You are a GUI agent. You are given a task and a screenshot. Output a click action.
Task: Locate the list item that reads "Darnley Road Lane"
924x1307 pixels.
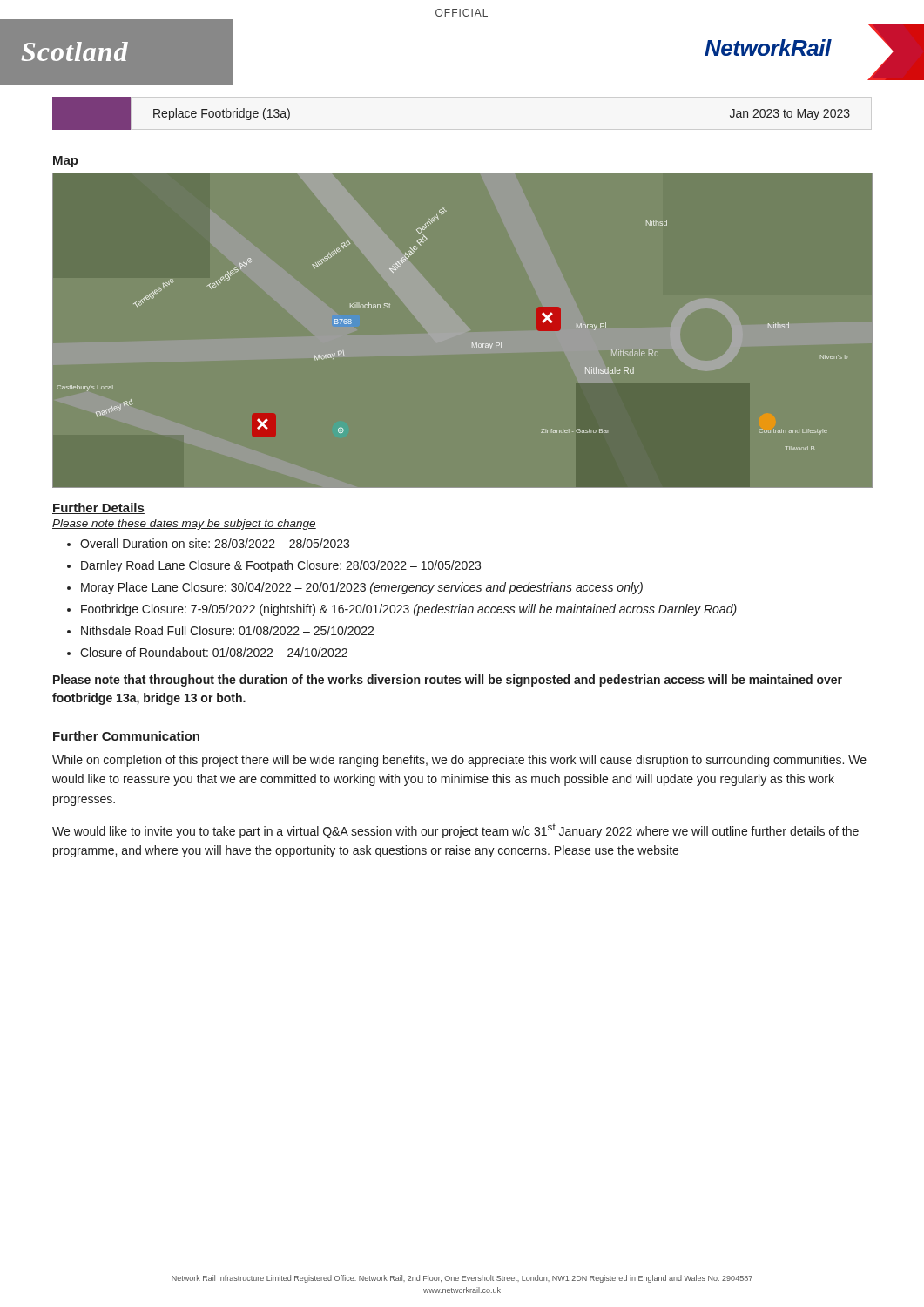point(281,565)
